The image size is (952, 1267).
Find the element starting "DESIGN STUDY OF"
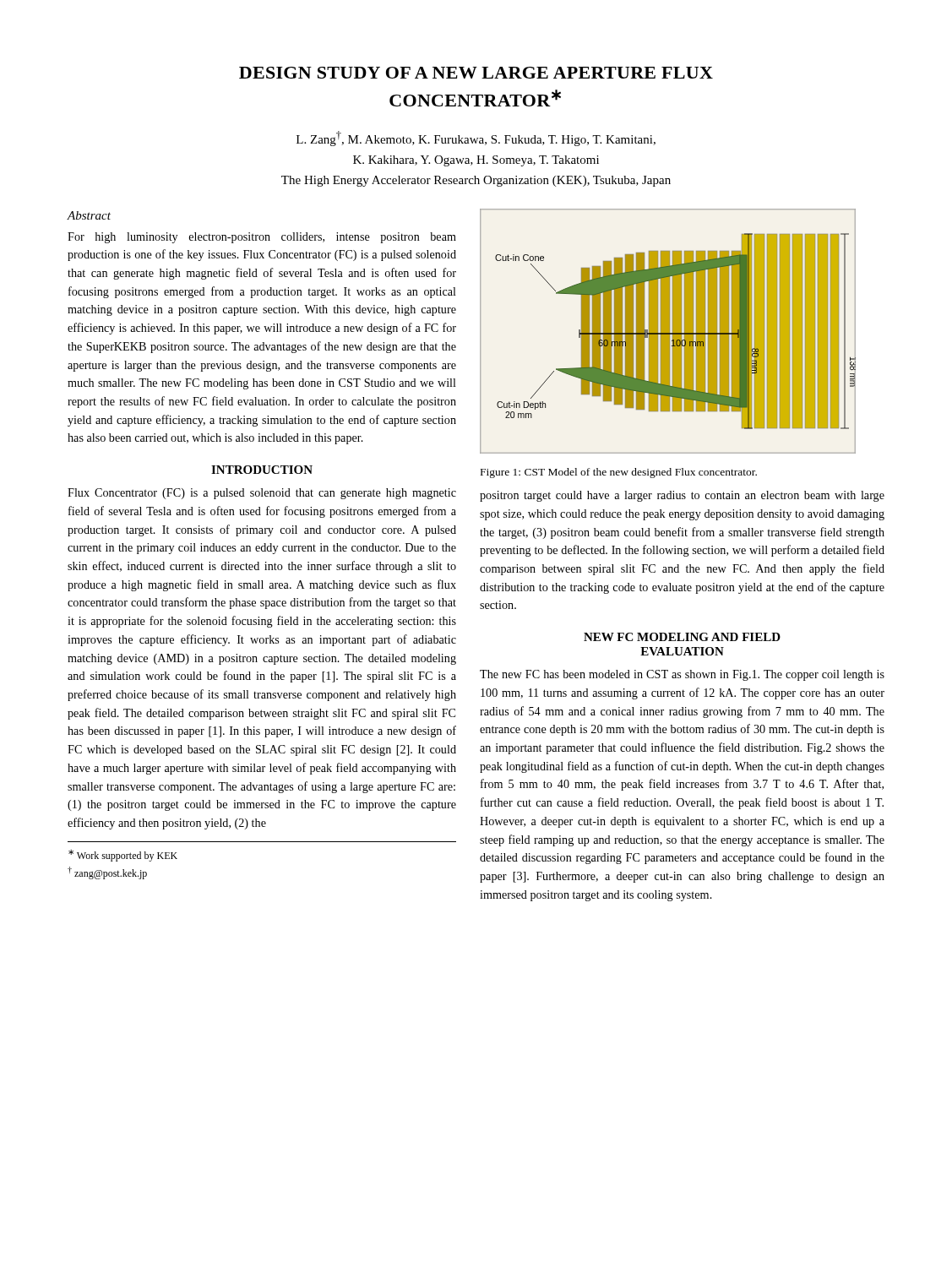[476, 87]
